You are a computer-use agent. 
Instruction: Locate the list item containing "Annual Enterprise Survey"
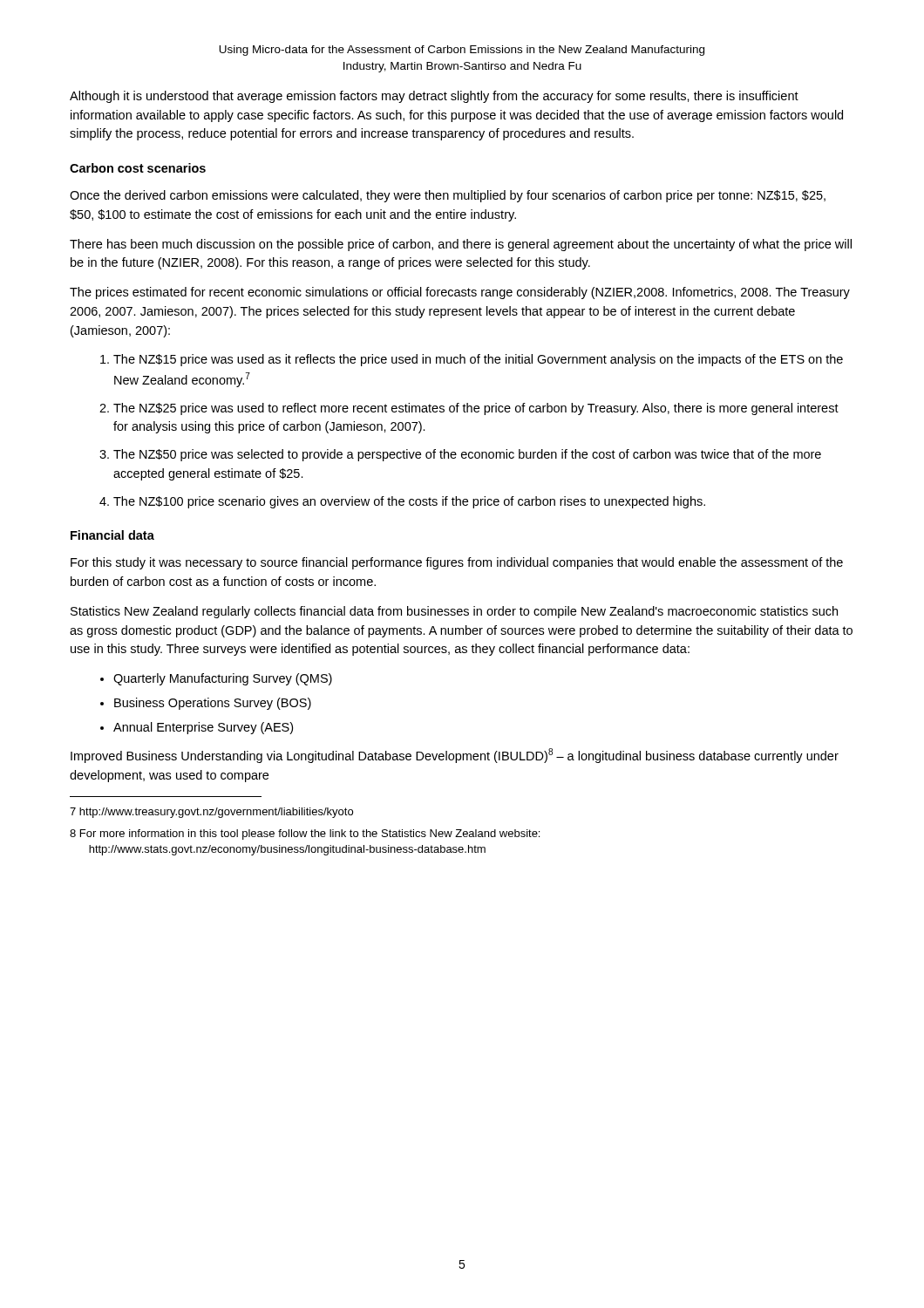click(x=204, y=727)
